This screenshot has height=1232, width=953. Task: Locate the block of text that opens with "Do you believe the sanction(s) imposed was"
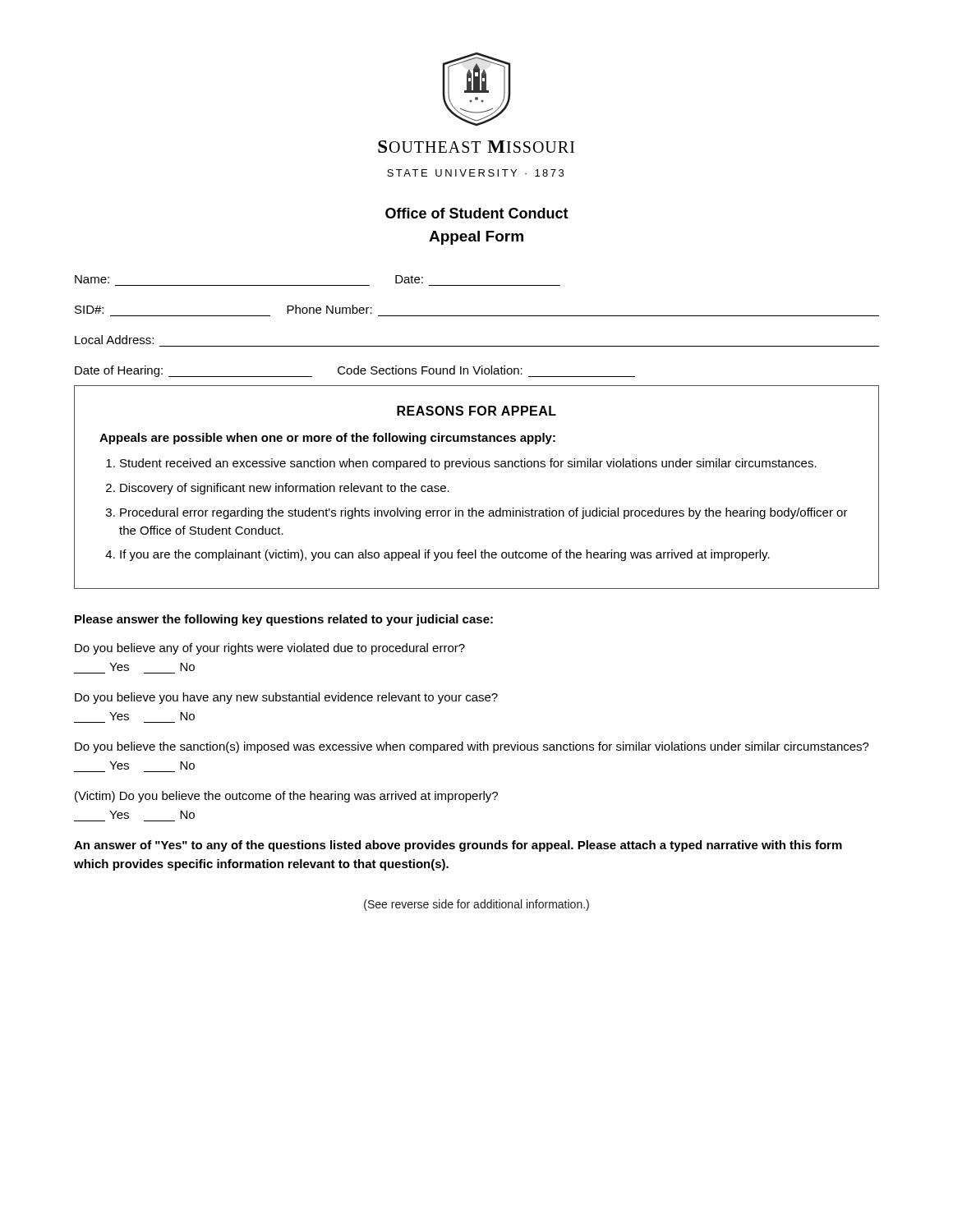click(x=476, y=755)
